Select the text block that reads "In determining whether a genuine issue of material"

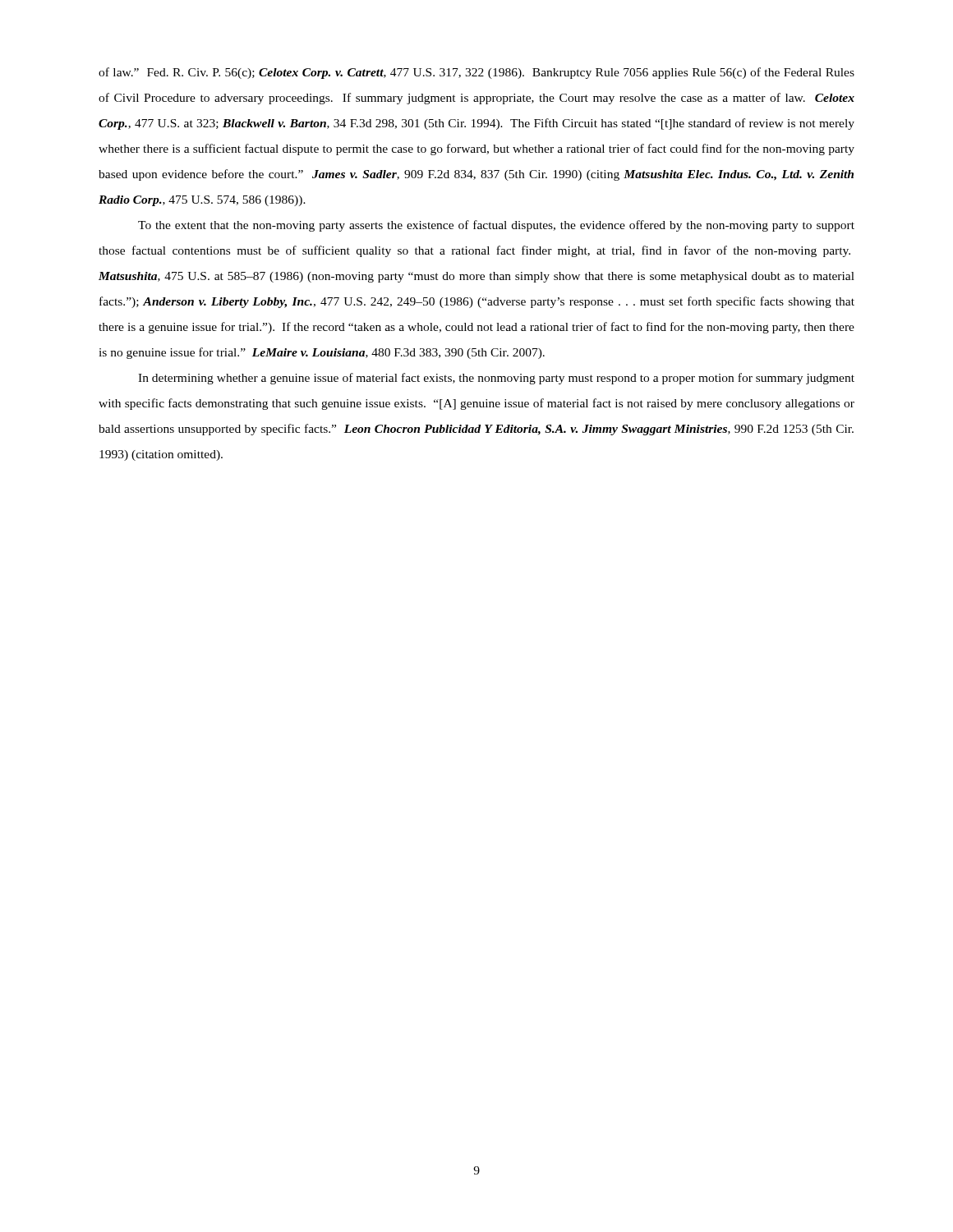point(476,416)
